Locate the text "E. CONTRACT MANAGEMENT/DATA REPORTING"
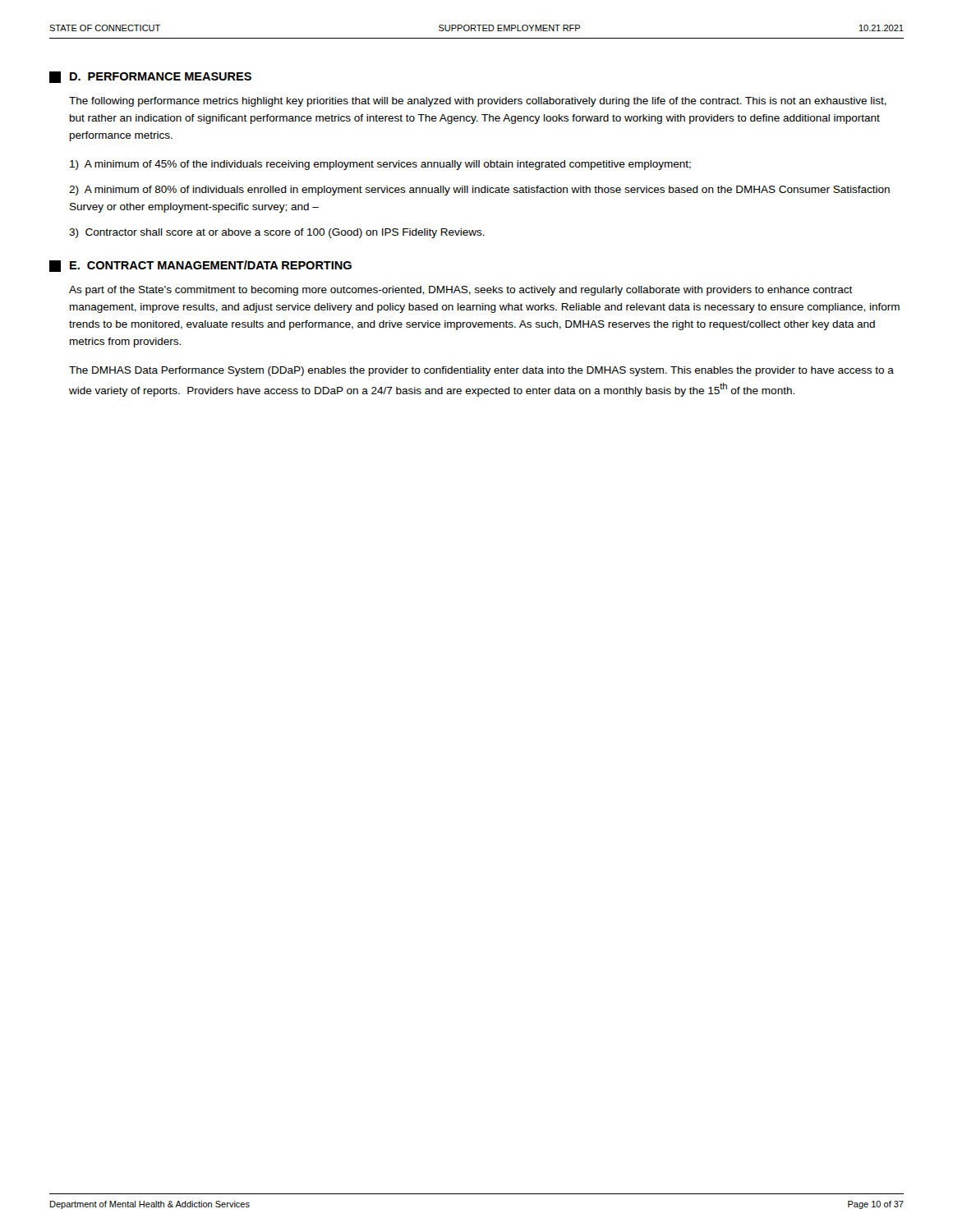953x1232 pixels. [x=201, y=266]
